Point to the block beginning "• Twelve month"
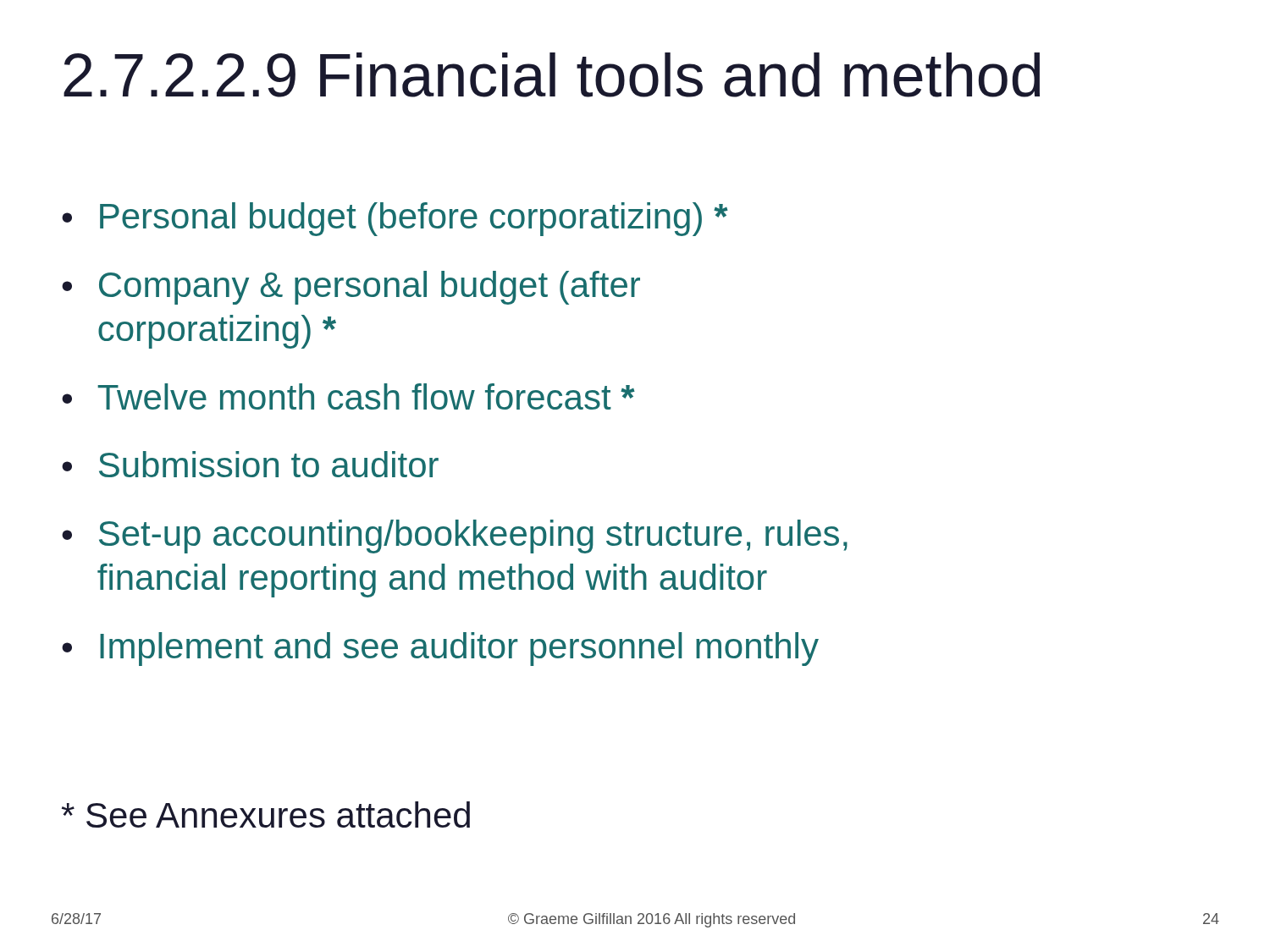 pyautogui.click(x=348, y=398)
